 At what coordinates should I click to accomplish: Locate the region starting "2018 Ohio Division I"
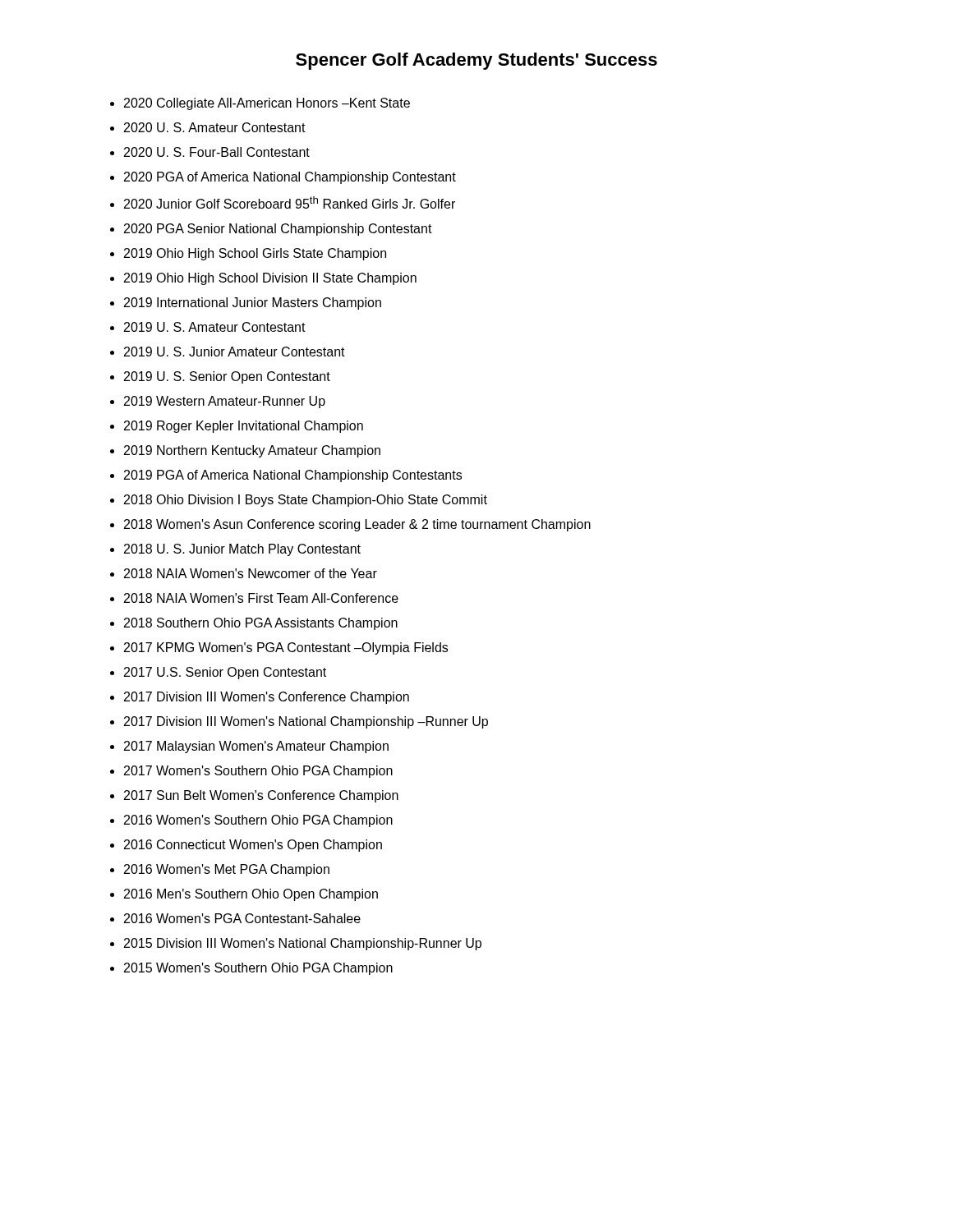[305, 500]
